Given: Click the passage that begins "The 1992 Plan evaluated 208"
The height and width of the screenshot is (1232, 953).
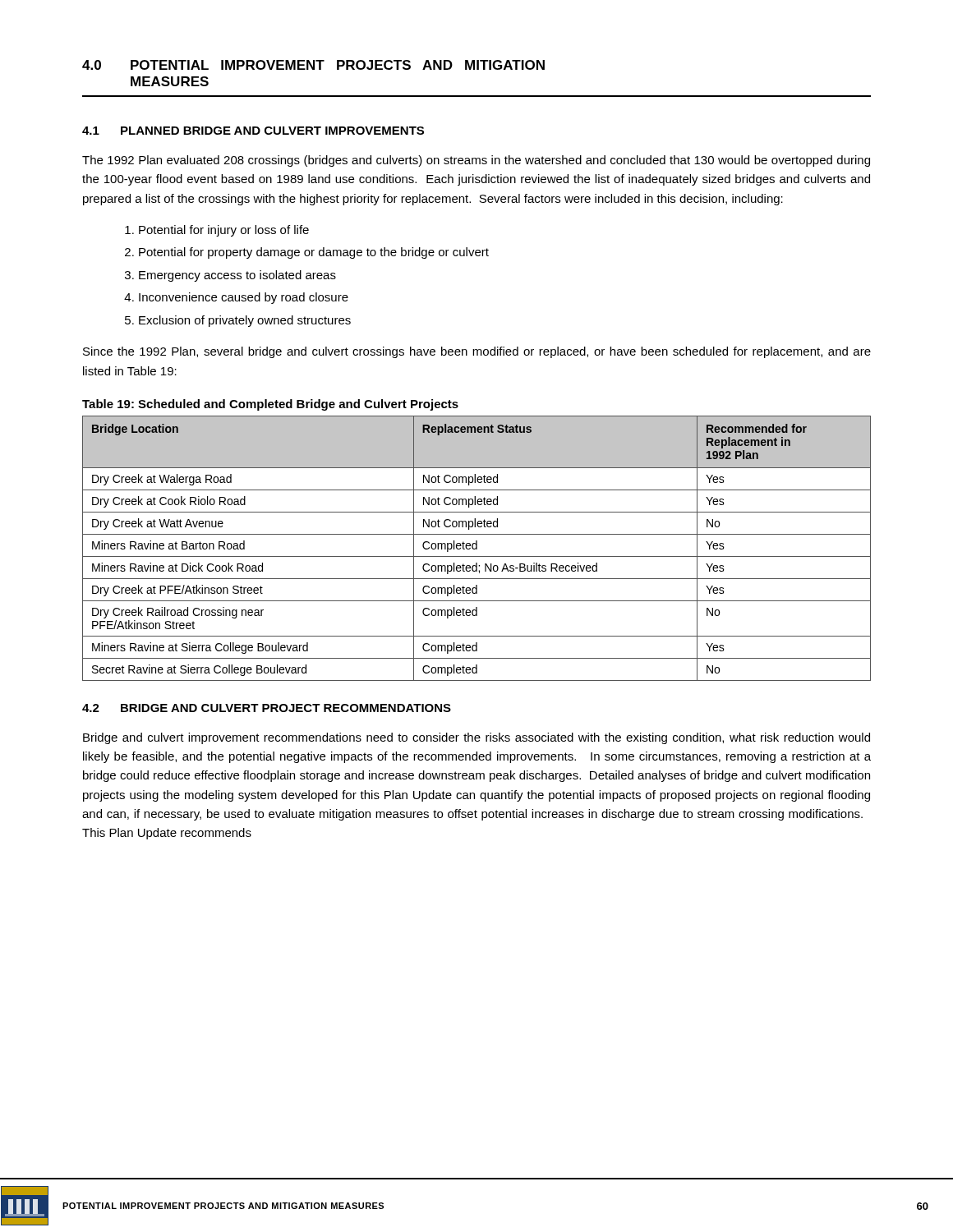Looking at the screenshot, I should pos(476,179).
